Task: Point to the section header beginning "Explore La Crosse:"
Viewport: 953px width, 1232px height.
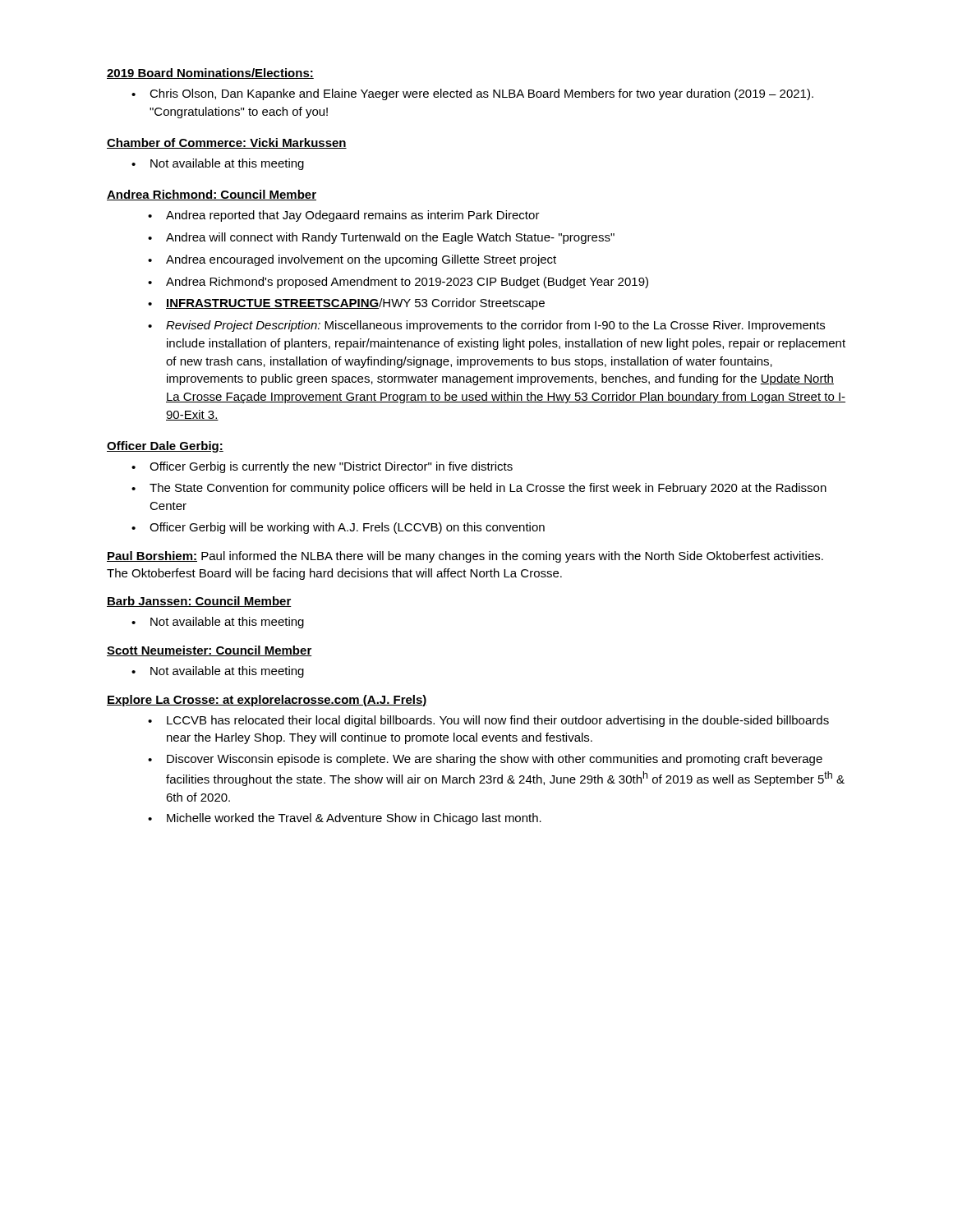Action: tap(267, 699)
